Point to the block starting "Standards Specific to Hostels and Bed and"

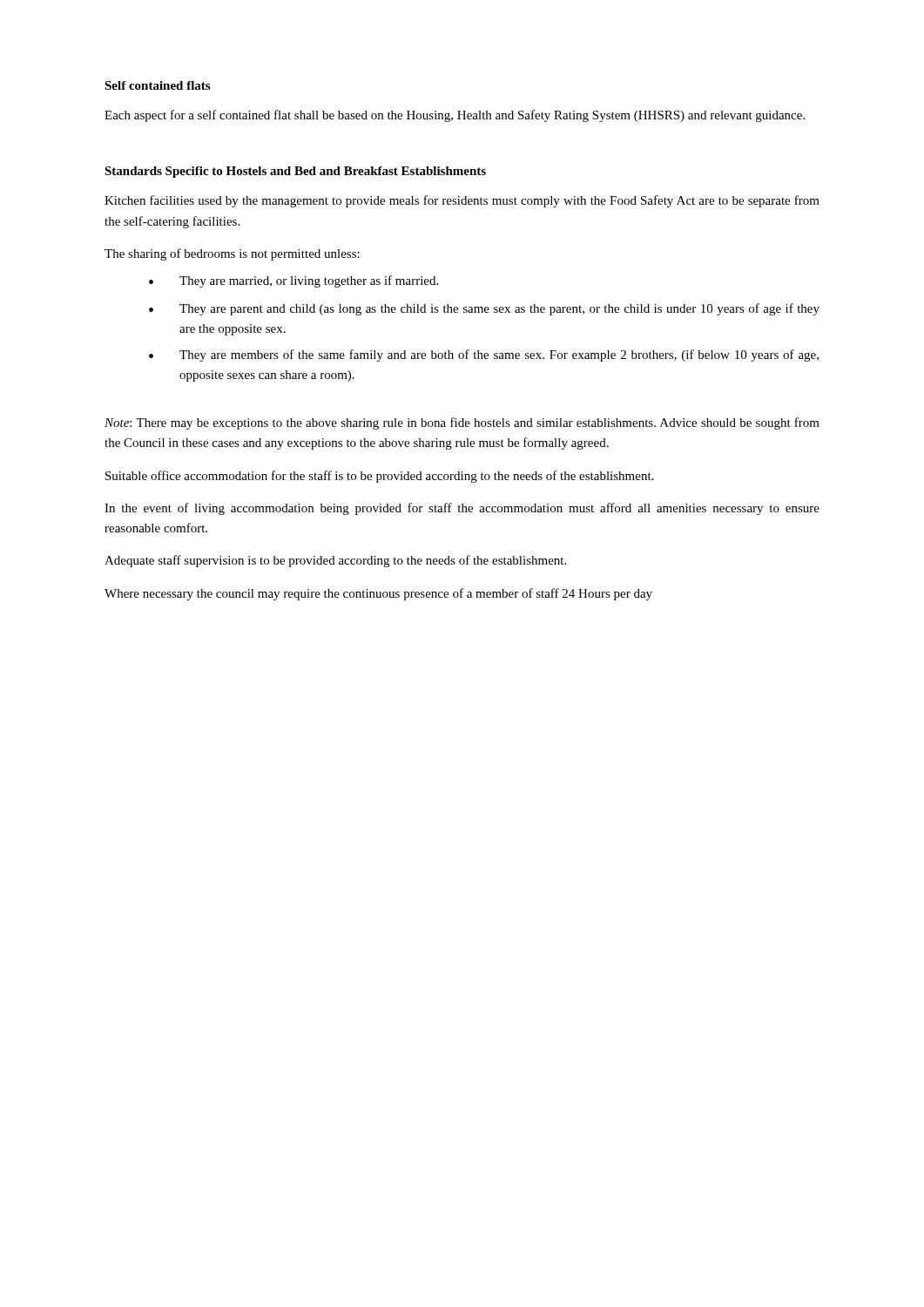tap(295, 171)
